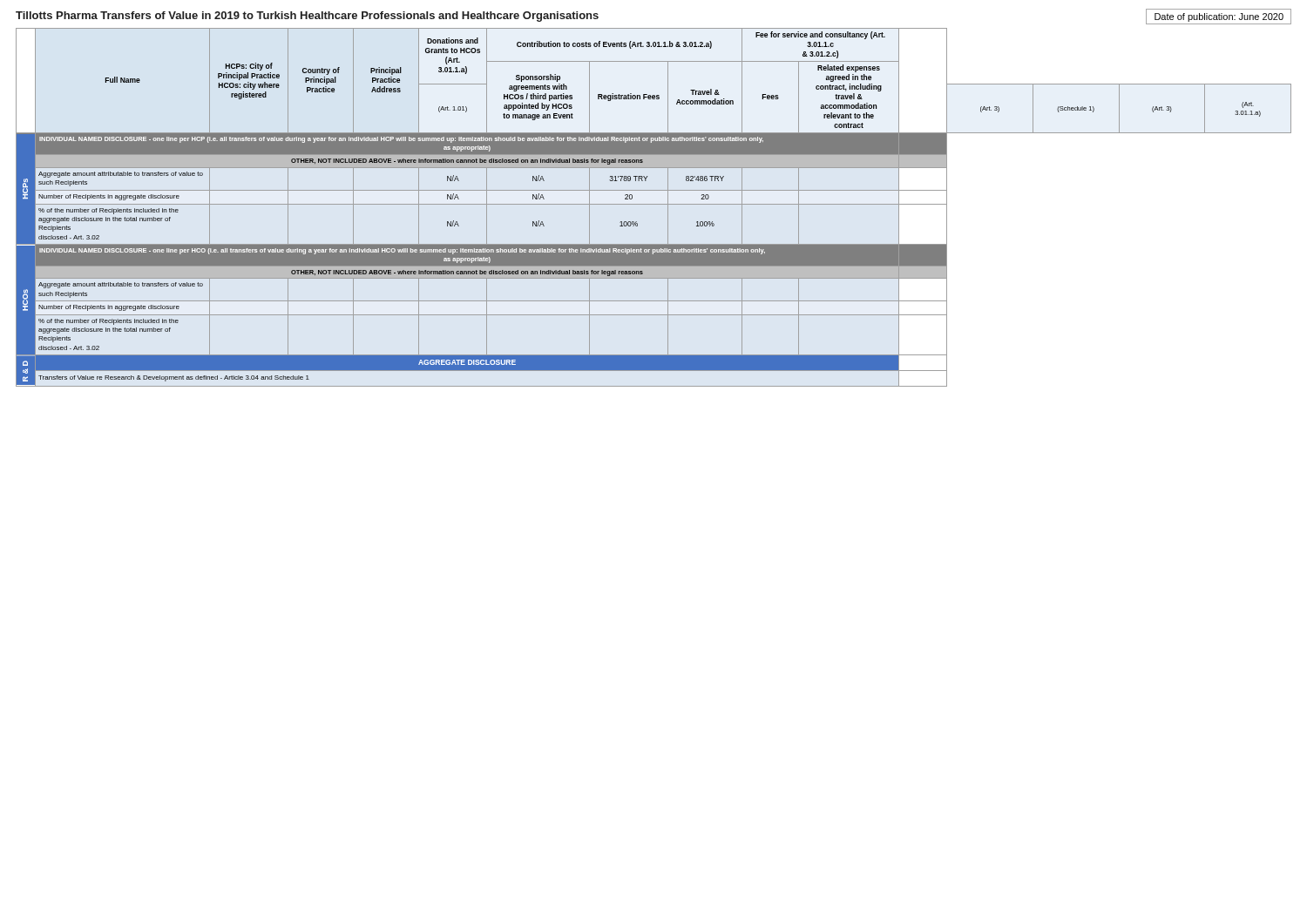Find the table

pyautogui.click(x=654, y=207)
